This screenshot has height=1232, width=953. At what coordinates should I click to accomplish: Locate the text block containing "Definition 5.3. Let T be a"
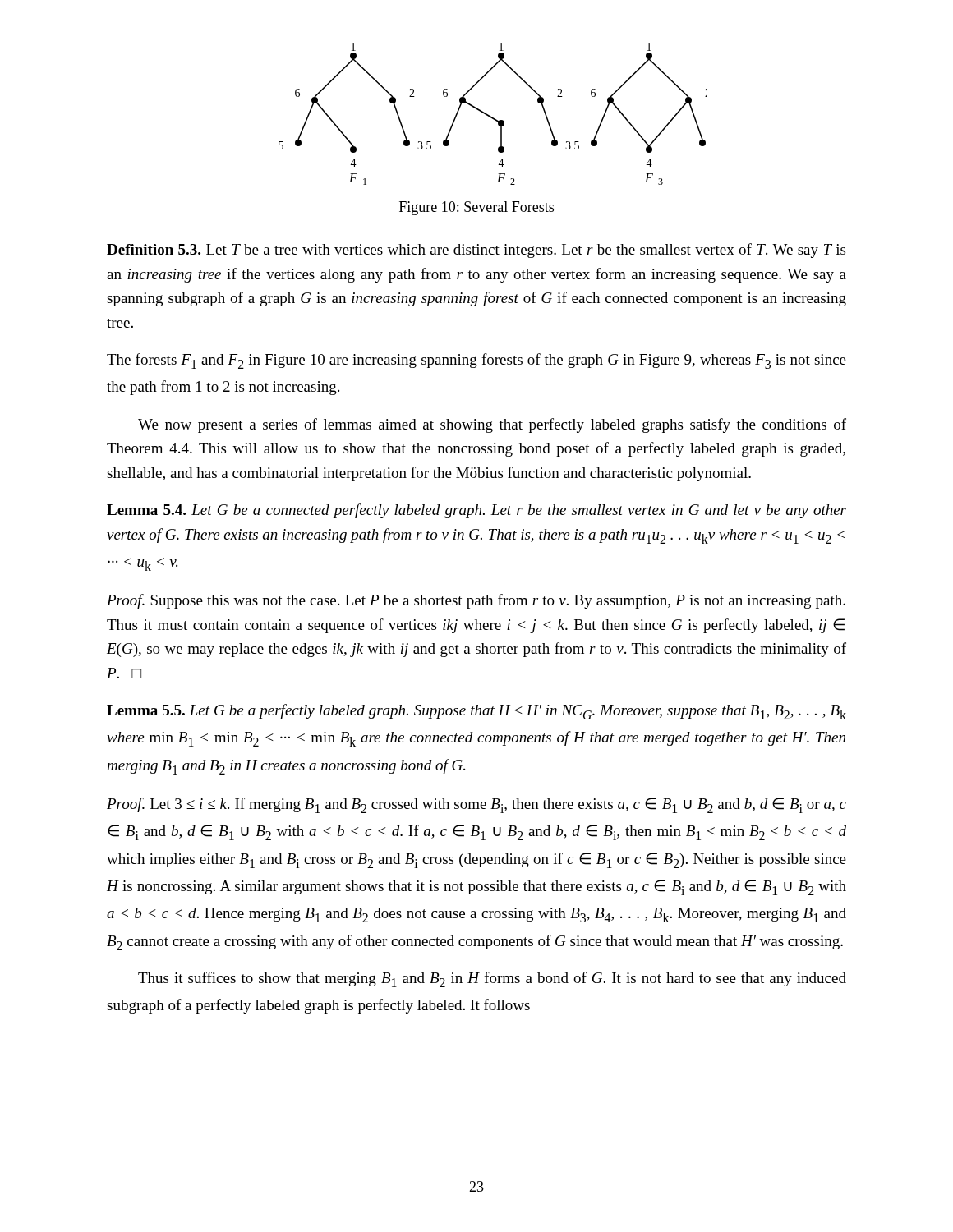point(476,286)
